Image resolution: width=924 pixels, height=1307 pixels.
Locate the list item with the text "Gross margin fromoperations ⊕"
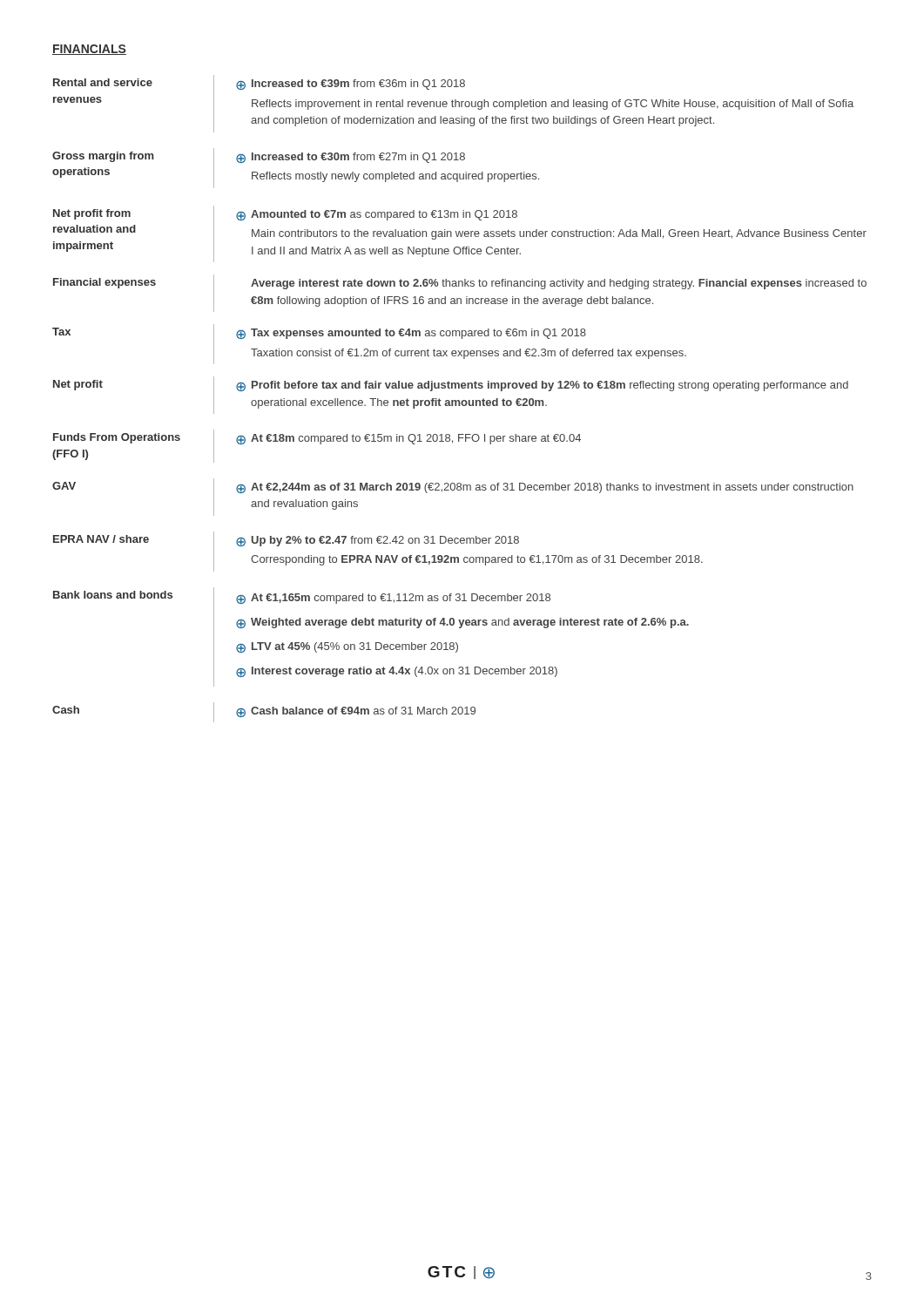[x=462, y=168]
